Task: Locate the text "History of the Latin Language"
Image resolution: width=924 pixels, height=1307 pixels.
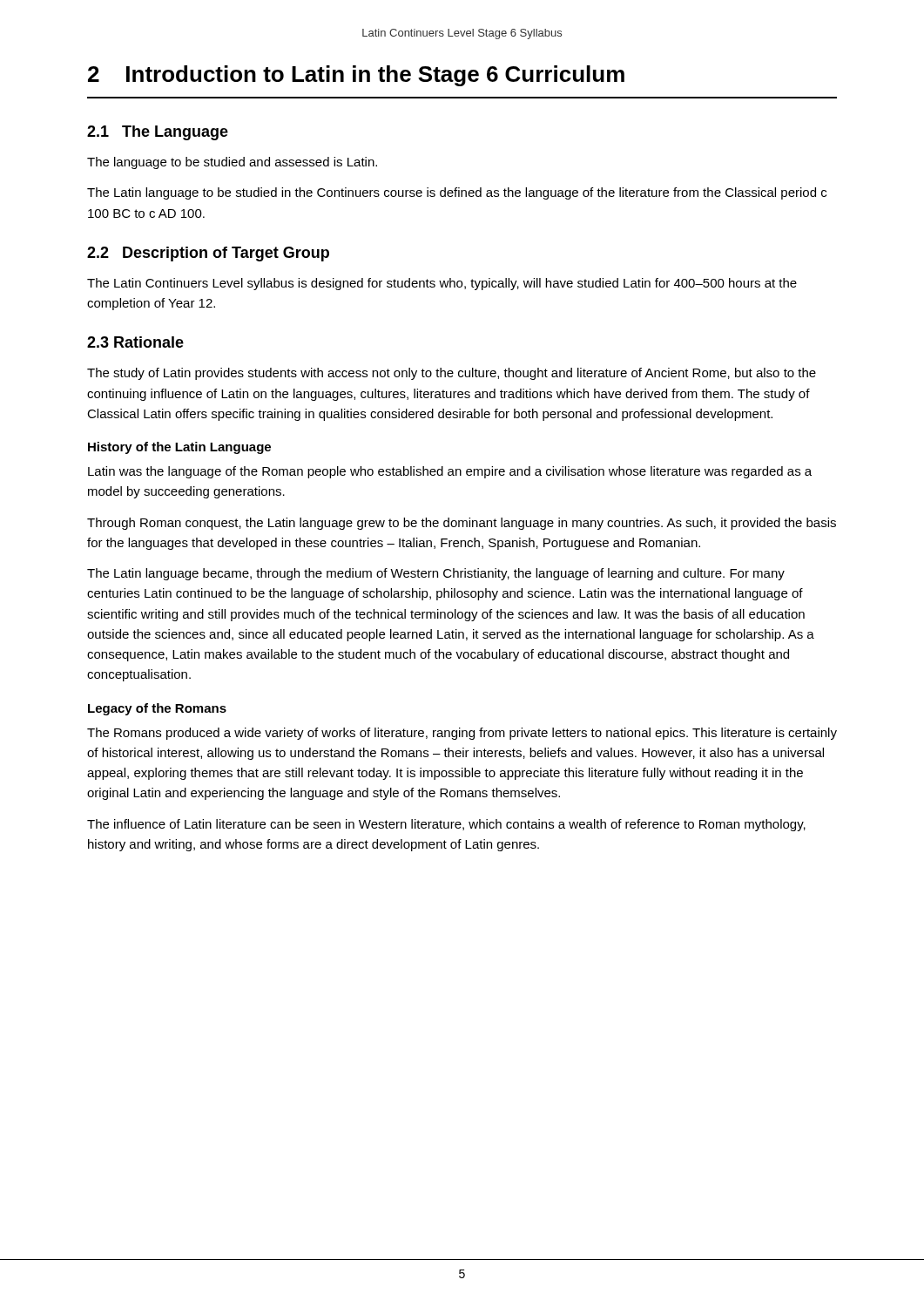Action: (x=179, y=447)
